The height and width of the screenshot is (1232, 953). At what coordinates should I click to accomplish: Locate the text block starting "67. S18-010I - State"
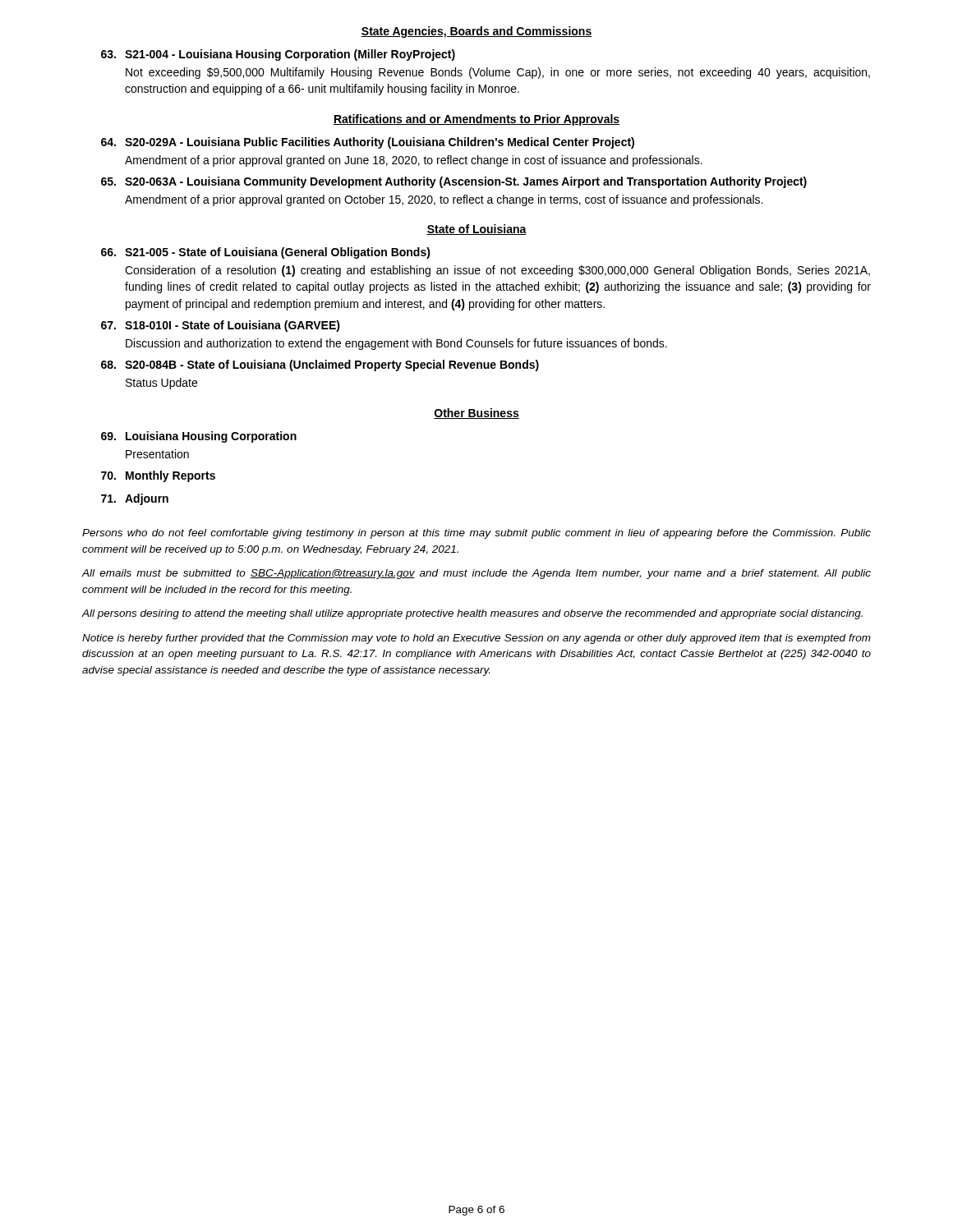tap(476, 335)
